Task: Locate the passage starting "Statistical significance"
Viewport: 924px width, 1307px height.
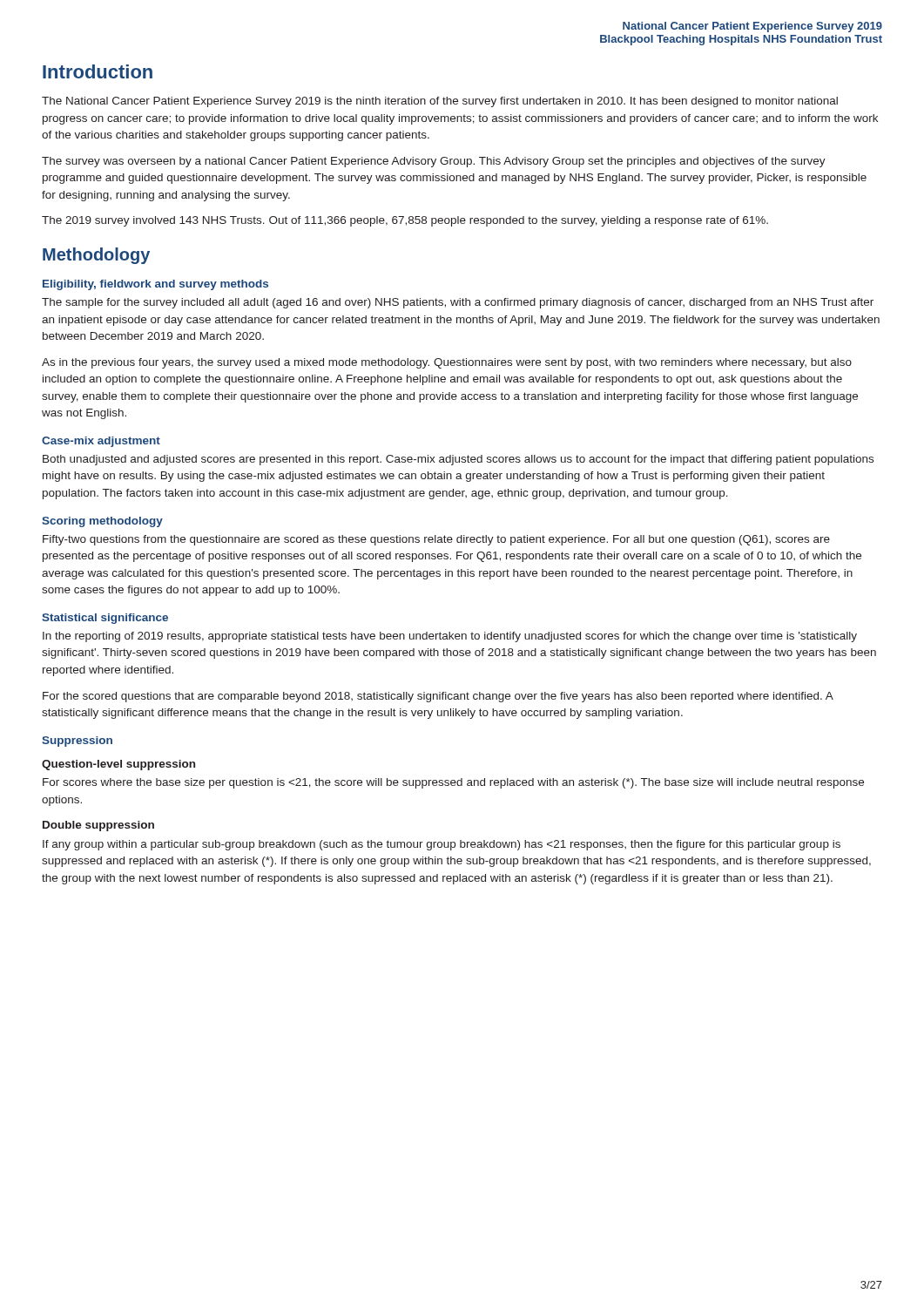Action: tap(105, 619)
